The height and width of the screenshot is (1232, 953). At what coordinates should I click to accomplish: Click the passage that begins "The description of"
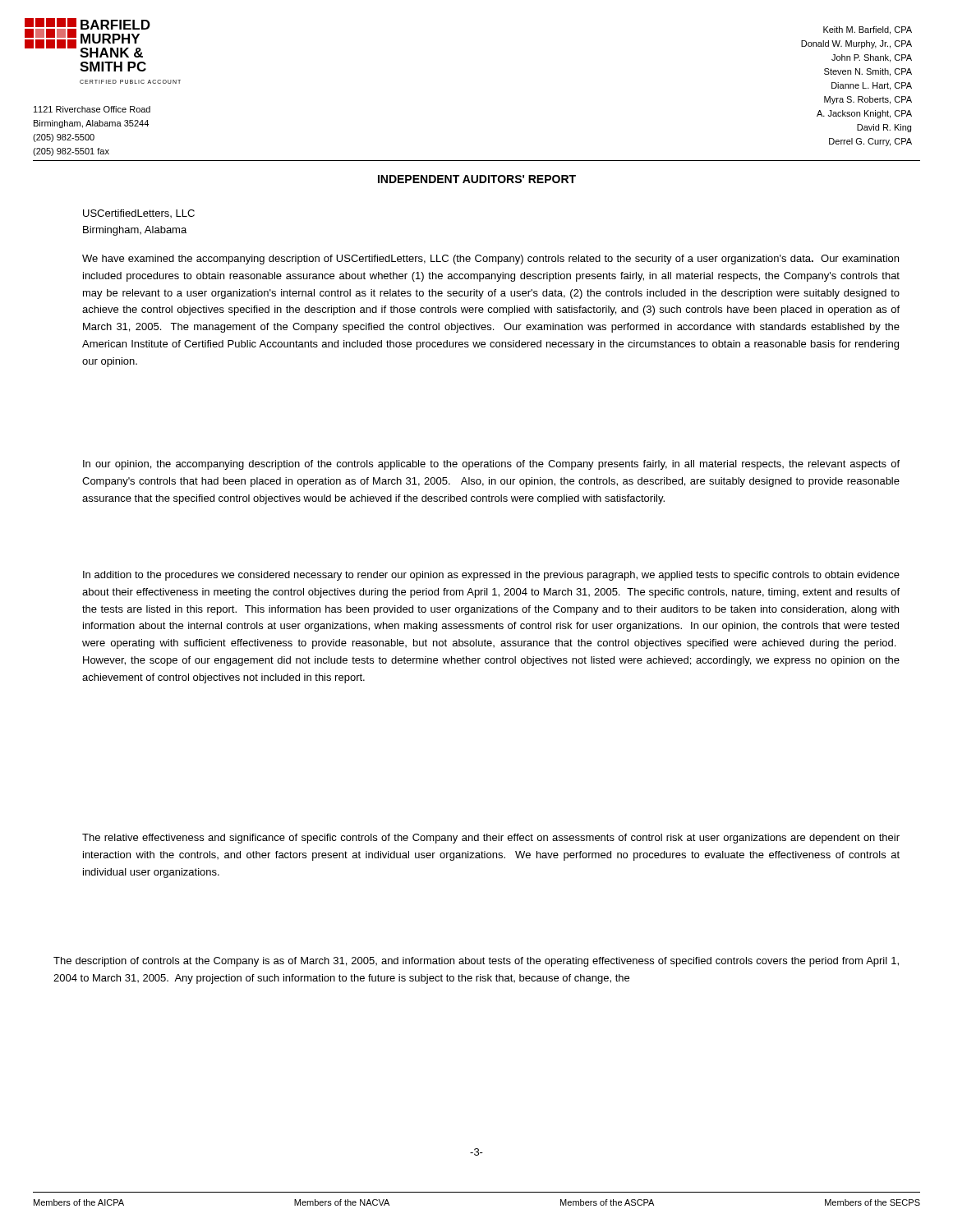click(x=476, y=969)
